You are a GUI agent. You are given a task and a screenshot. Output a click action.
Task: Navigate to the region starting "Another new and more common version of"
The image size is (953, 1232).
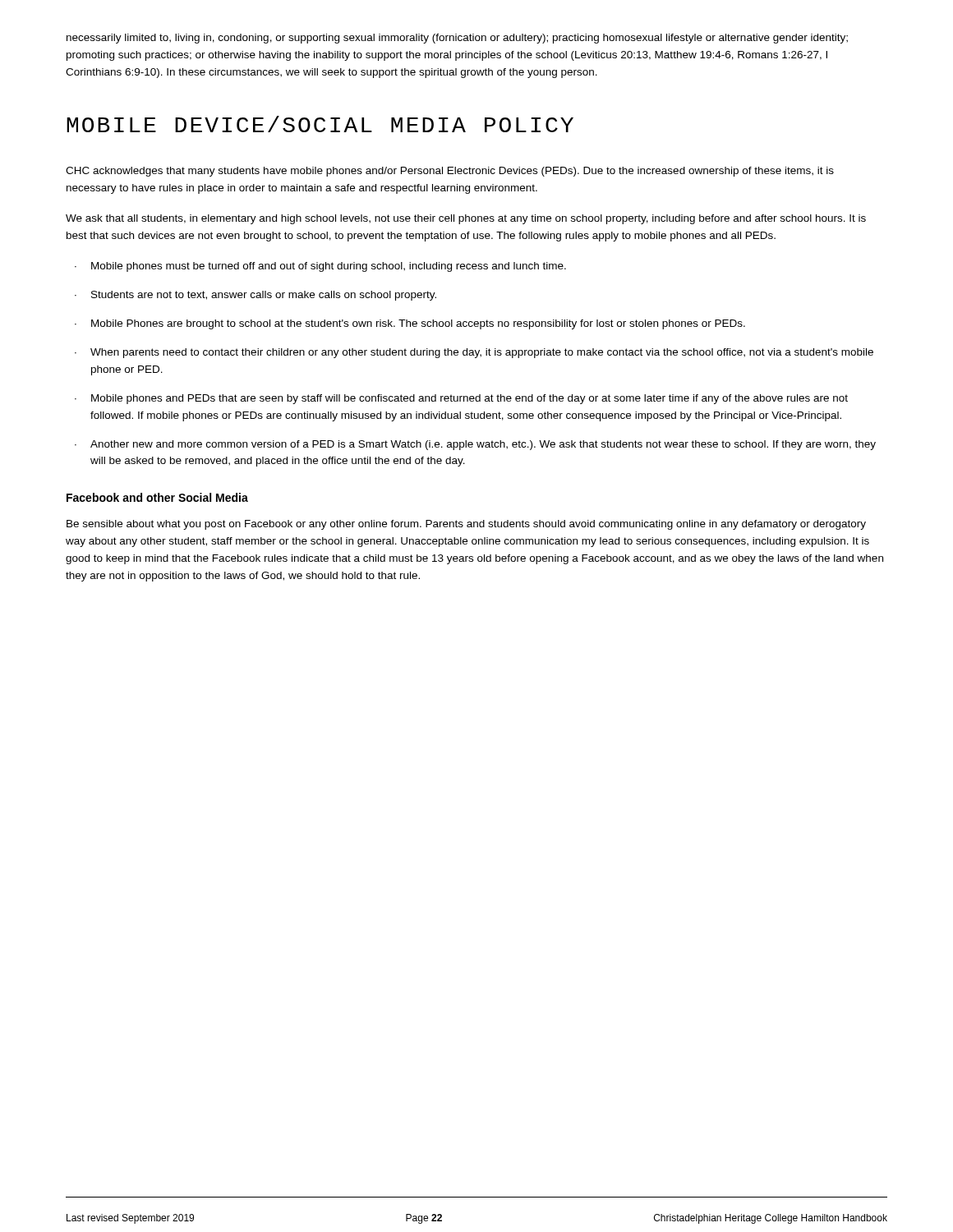point(483,452)
